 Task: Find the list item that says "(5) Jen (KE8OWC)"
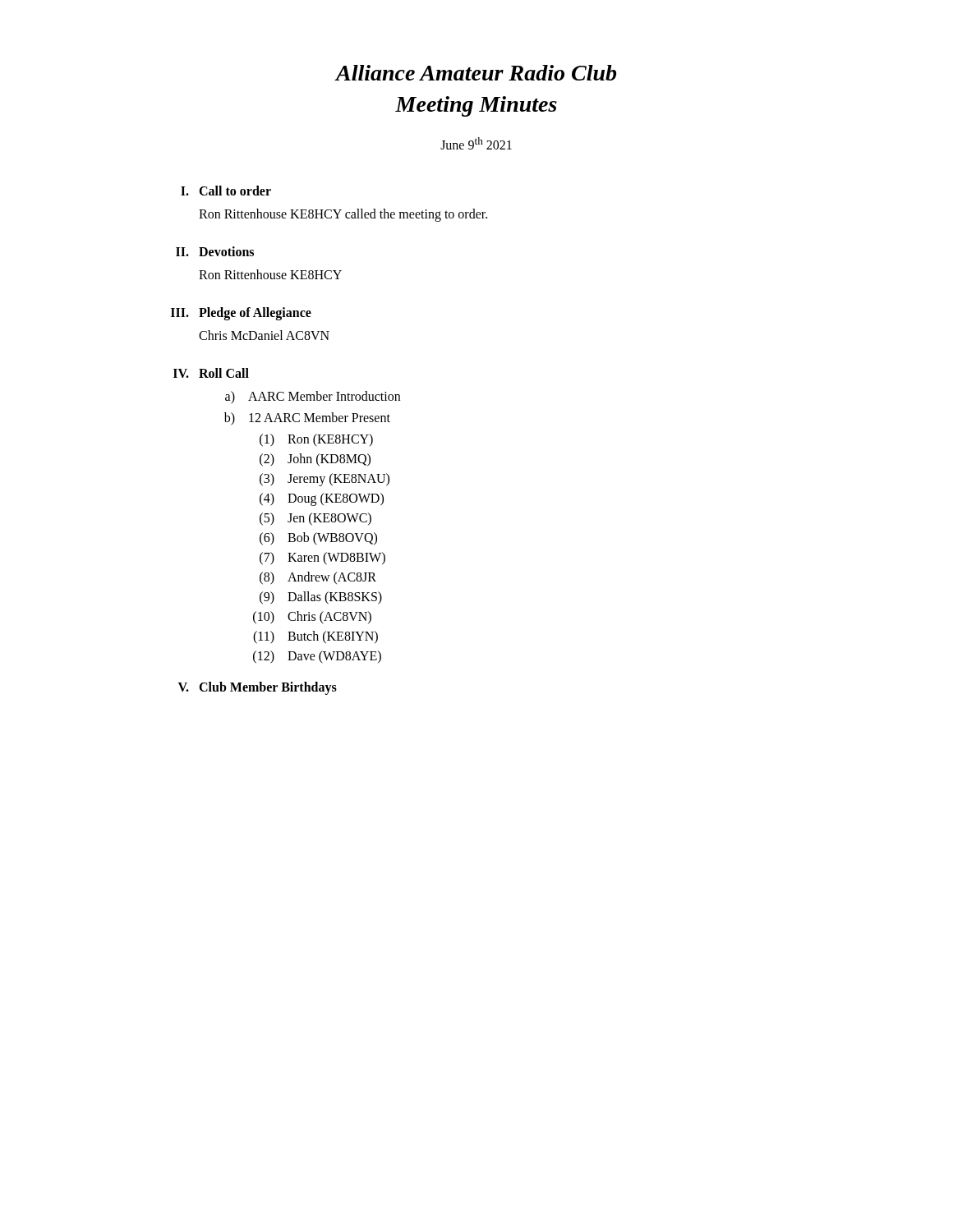pos(305,518)
